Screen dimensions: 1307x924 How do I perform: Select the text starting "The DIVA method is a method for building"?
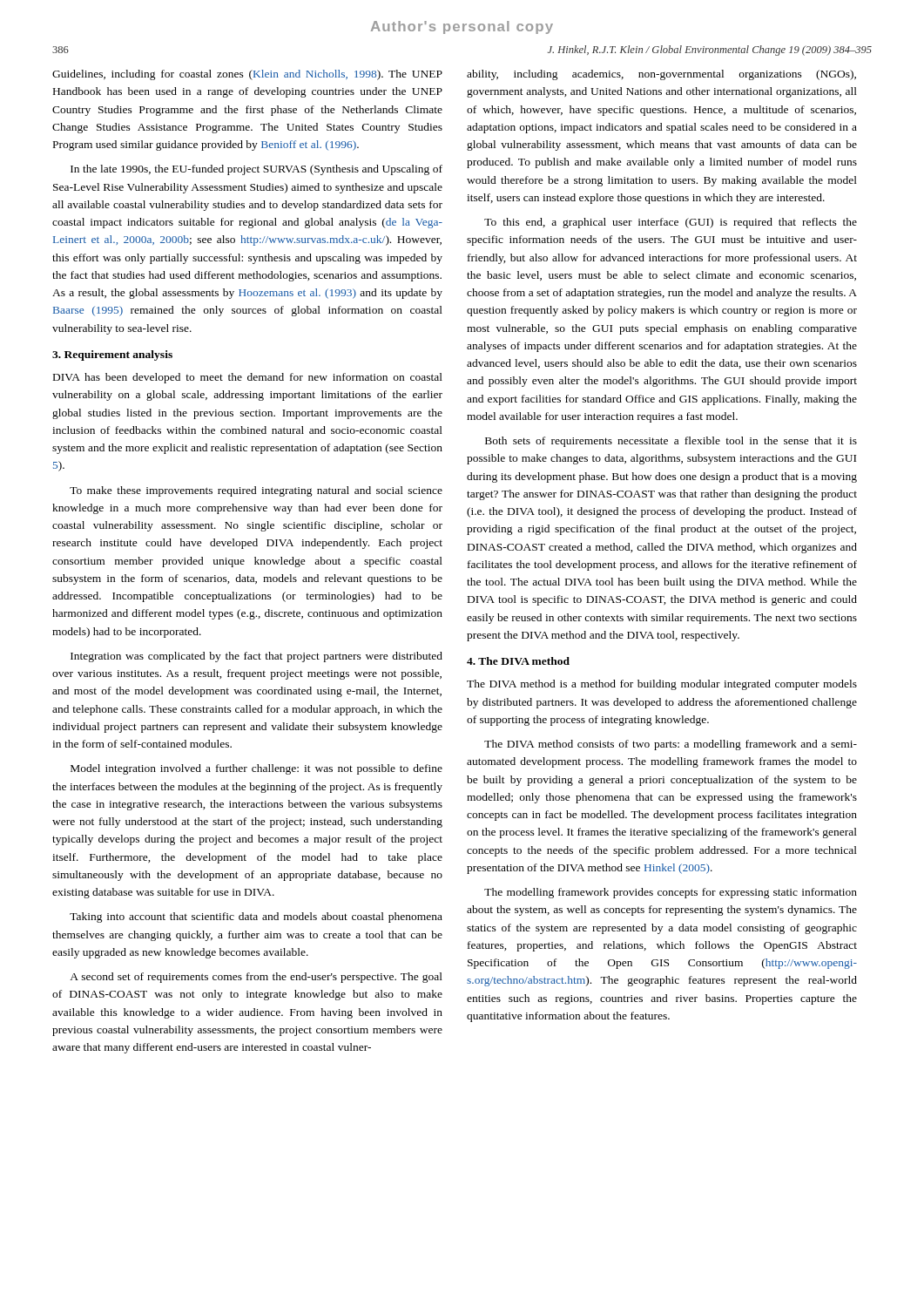point(662,702)
